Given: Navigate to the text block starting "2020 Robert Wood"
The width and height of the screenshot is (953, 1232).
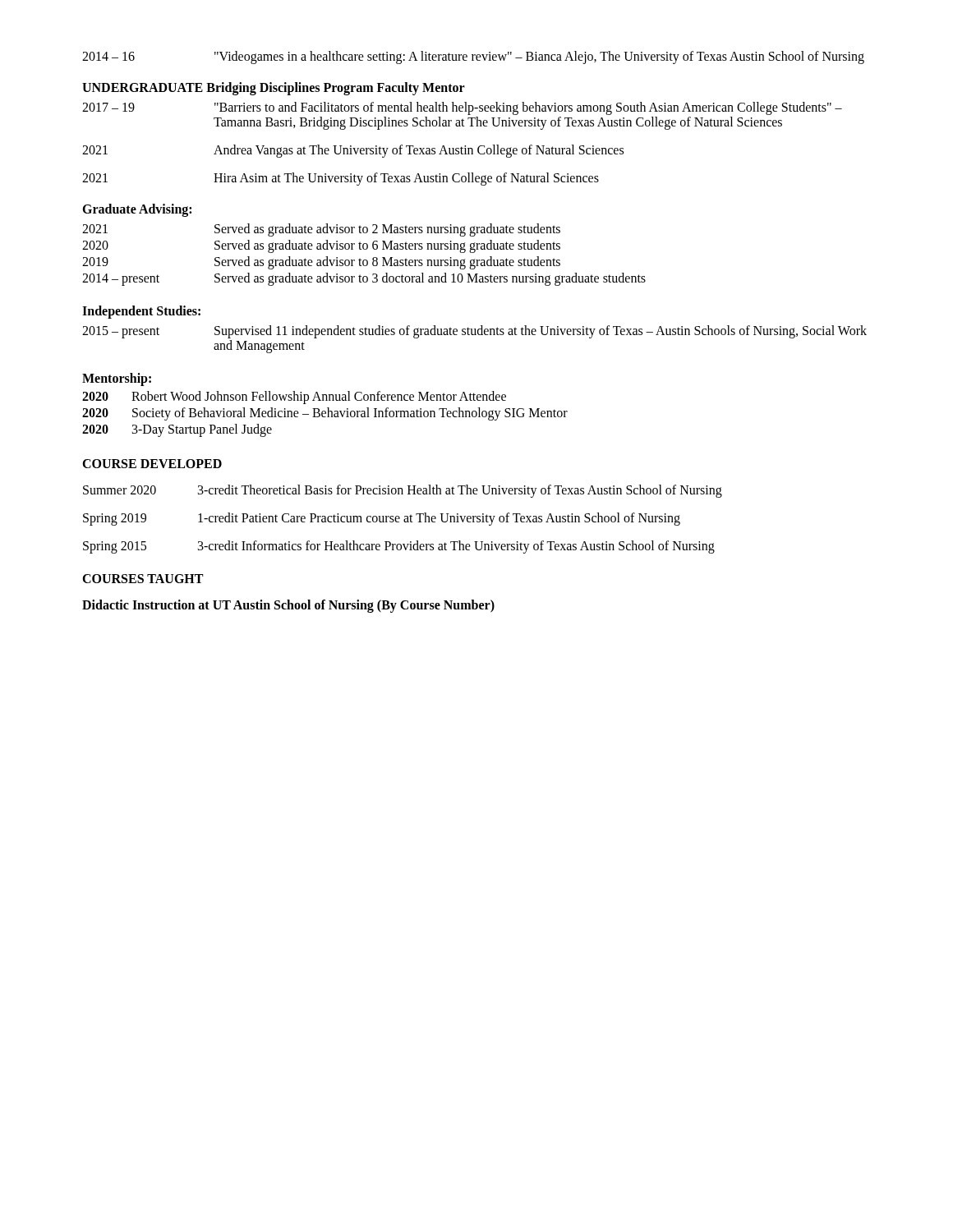Looking at the screenshot, I should tap(476, 397).
